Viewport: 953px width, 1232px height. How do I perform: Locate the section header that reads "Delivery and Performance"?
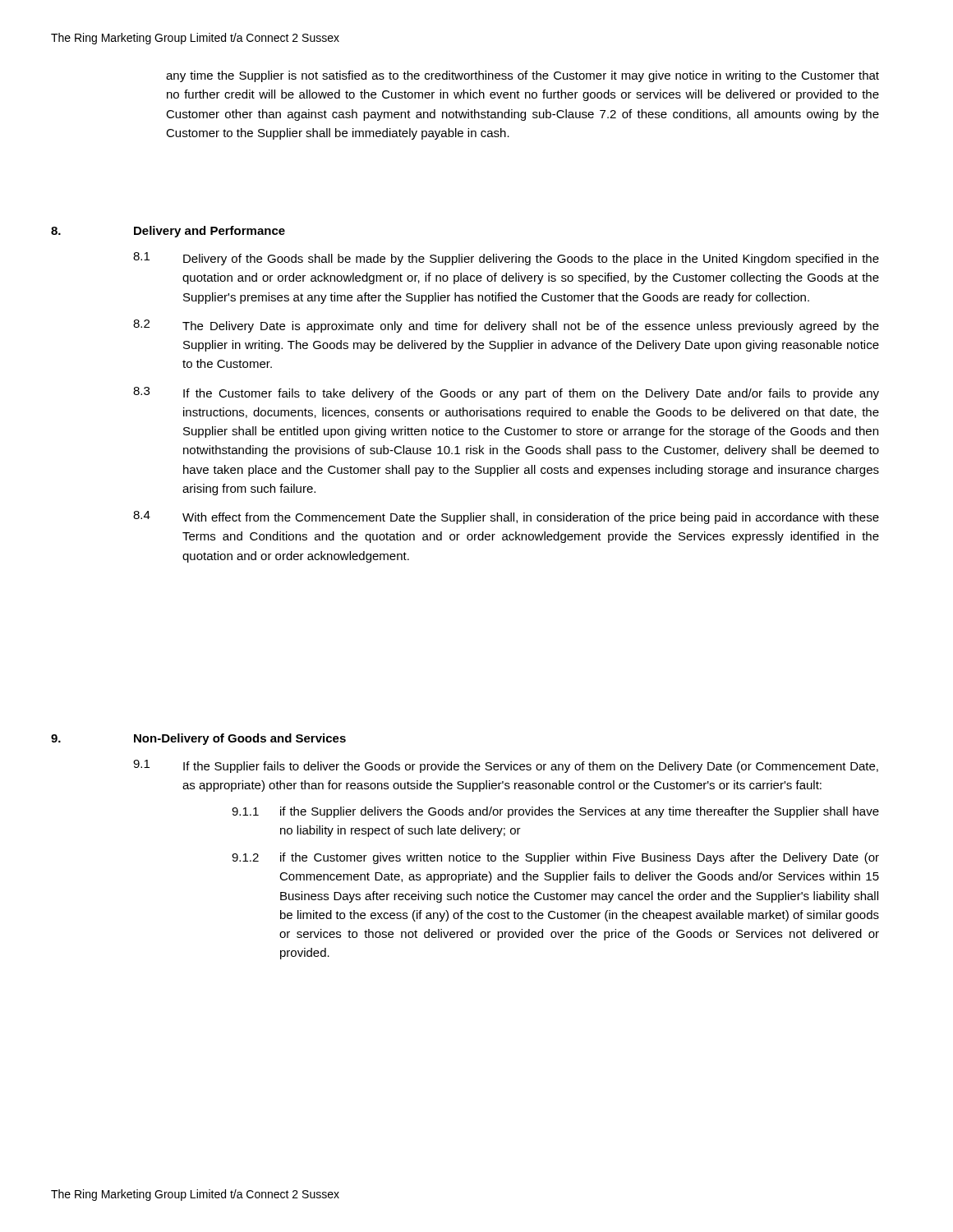(209, 230)
